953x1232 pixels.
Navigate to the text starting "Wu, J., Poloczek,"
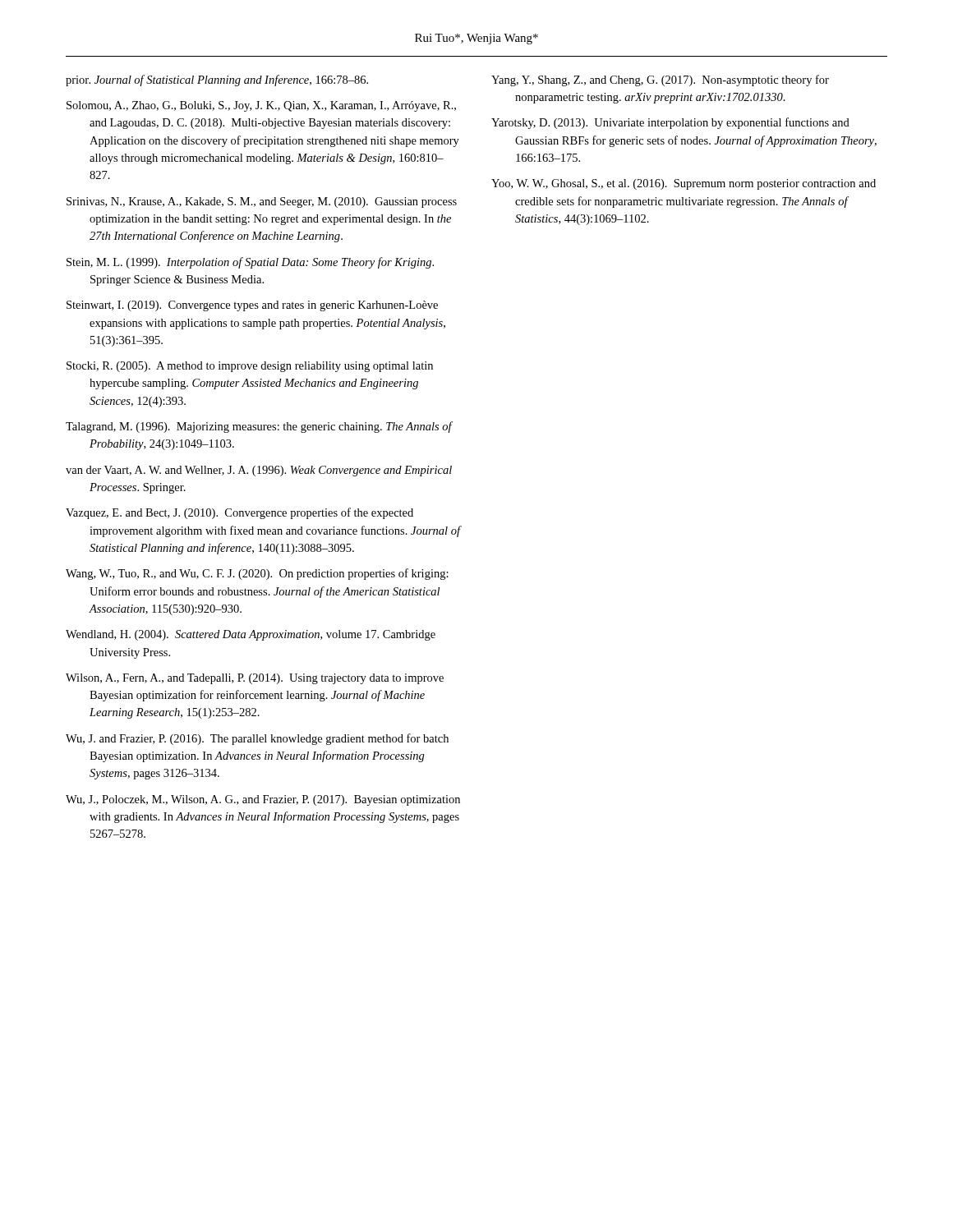click(263, 816)
